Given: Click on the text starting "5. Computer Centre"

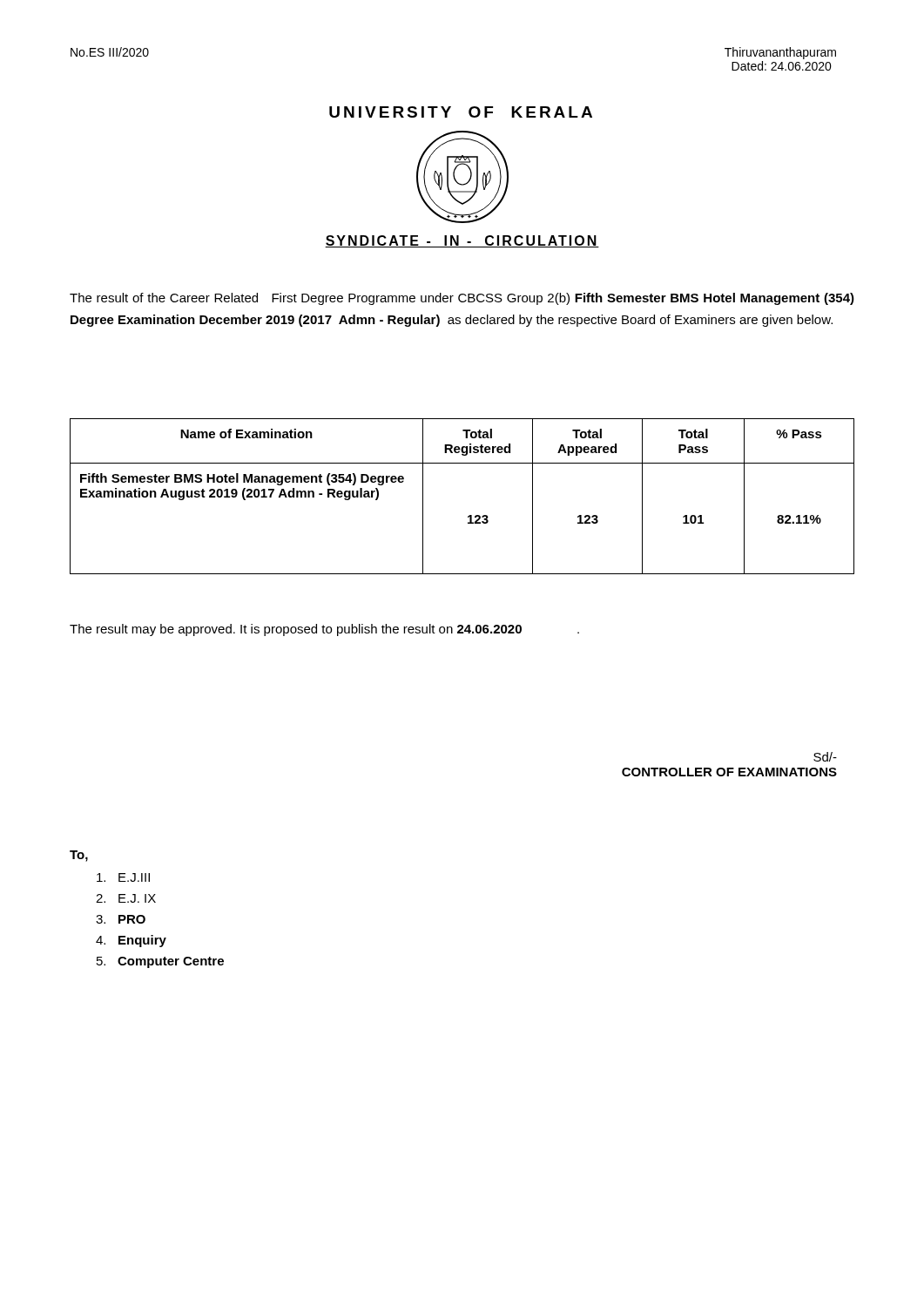Looking at the screenshot, I should (x=160, y=961).
